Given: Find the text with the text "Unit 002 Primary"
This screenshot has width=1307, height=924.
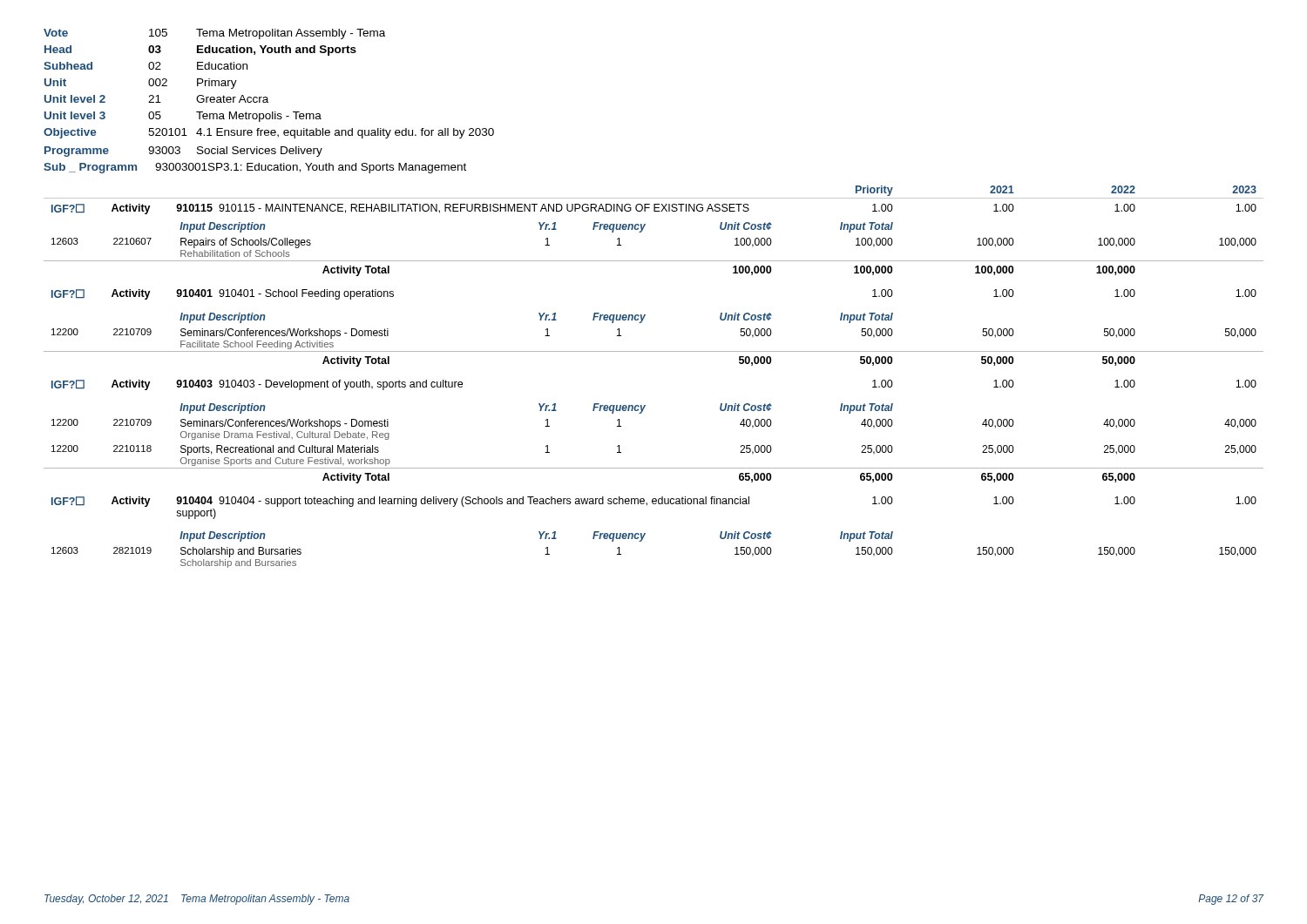Looking at the screenshot, I should coord(140,82).
